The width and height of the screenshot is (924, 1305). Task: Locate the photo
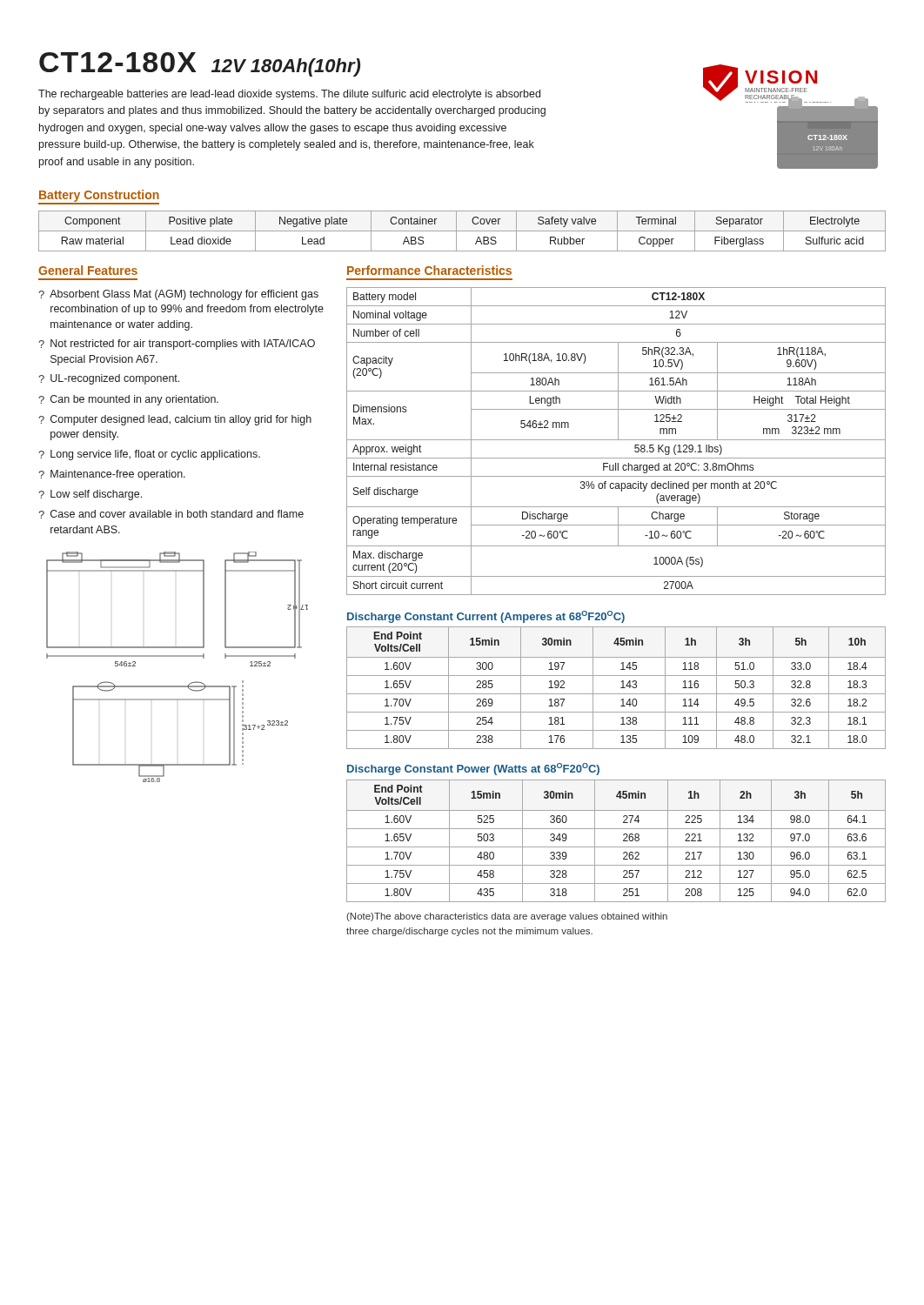[829, 134]
